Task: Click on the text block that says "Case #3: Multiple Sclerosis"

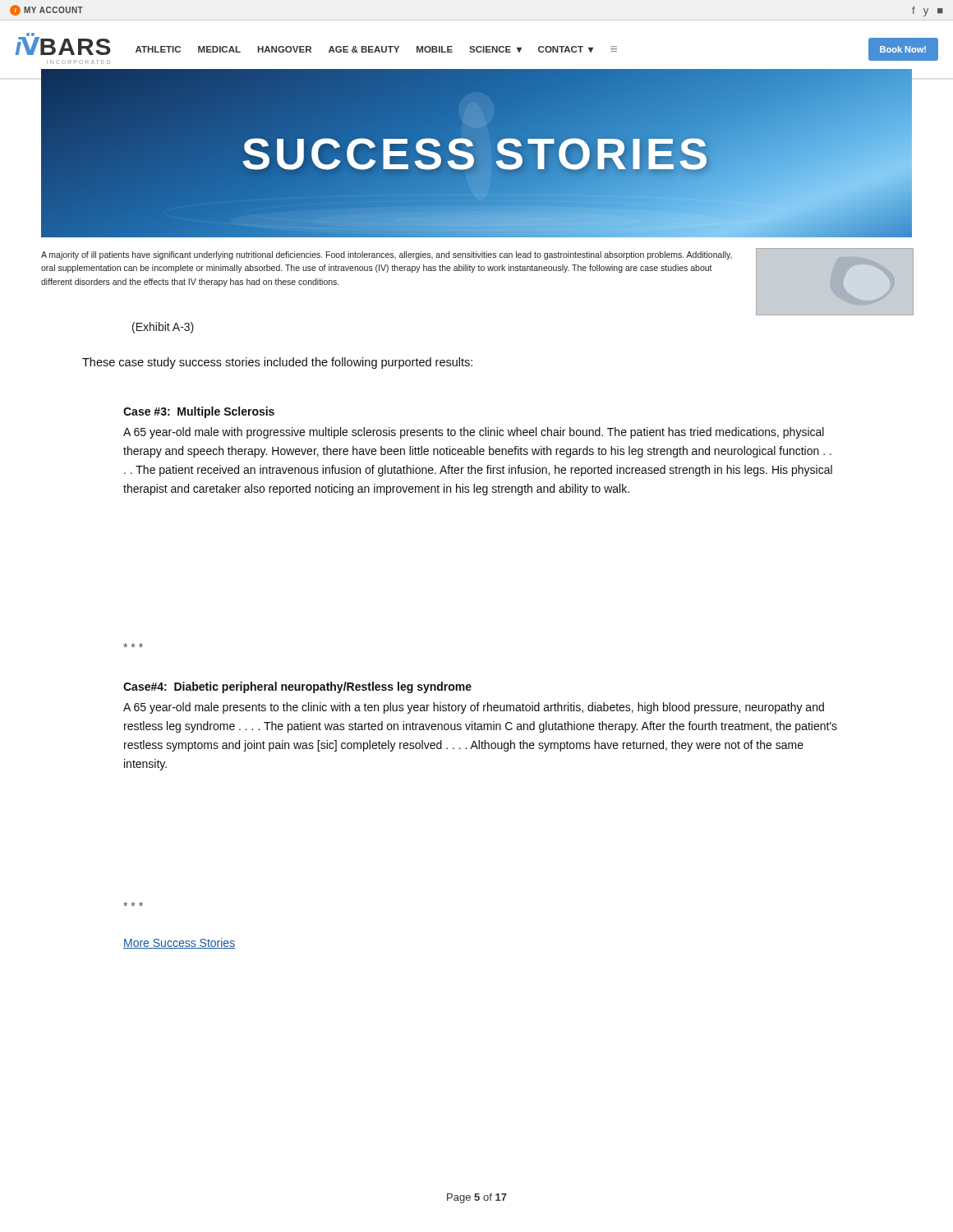Action: point(481,449)
